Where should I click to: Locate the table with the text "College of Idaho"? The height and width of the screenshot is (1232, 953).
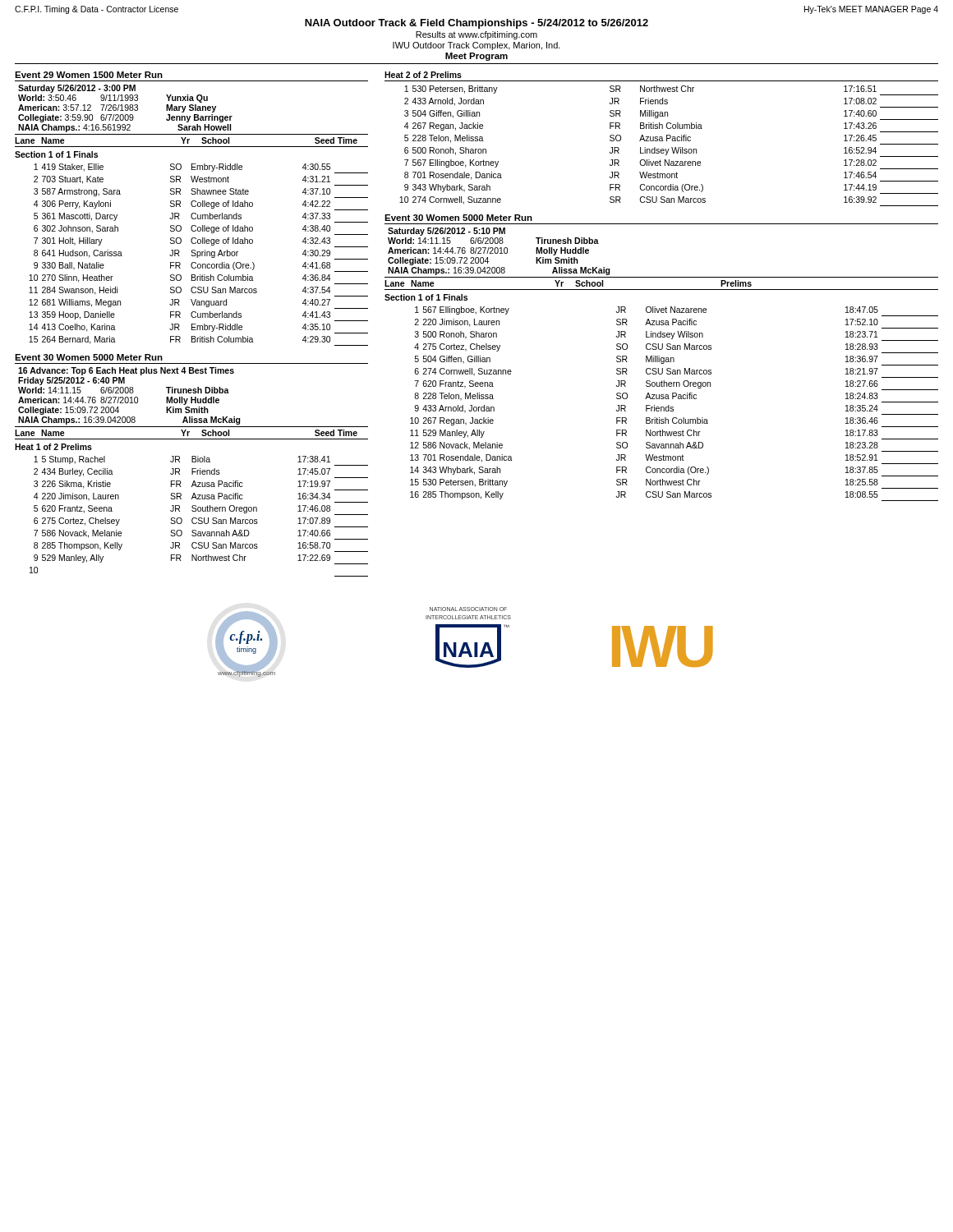[x=191, y=253]
